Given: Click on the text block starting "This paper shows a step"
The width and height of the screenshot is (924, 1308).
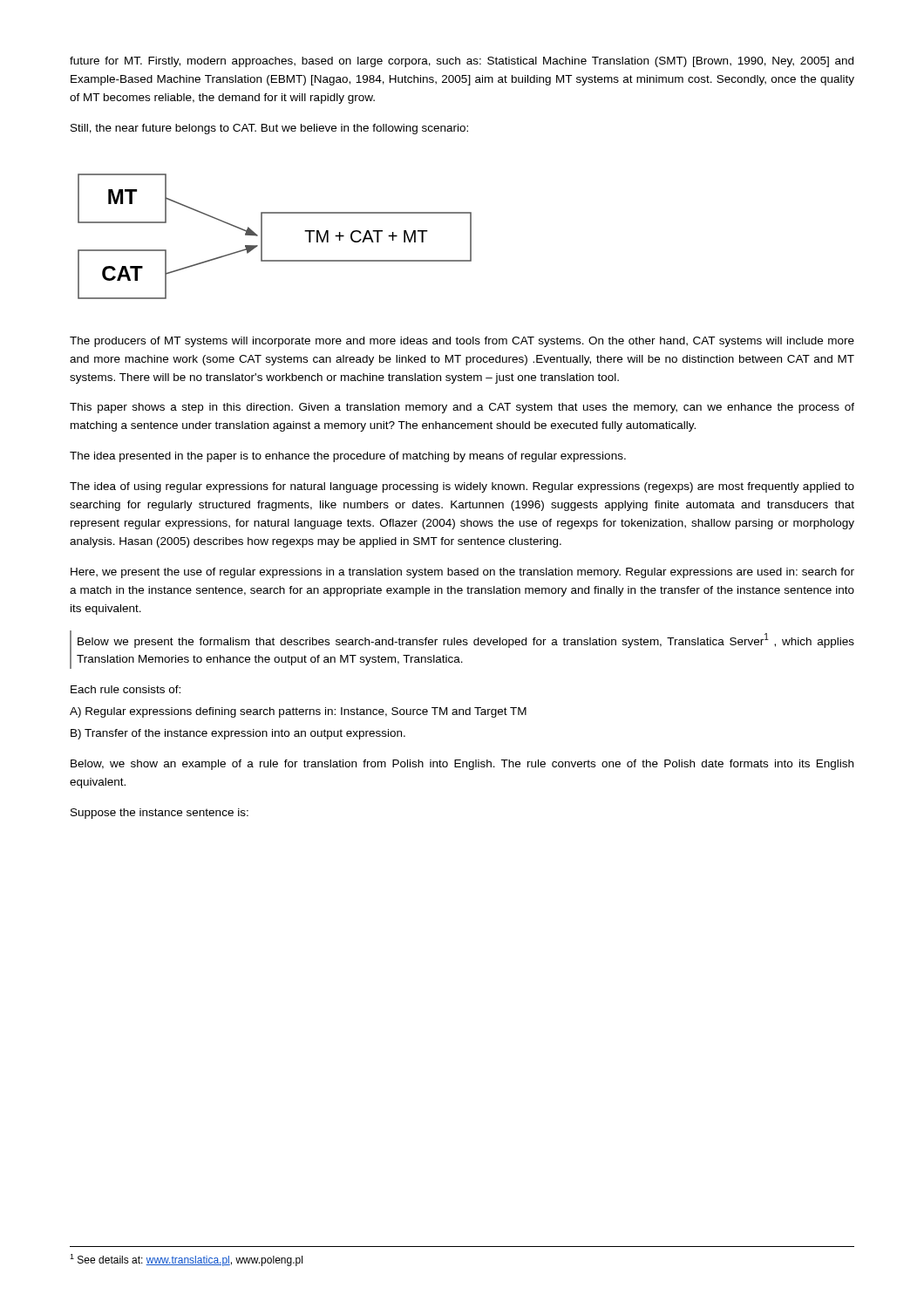Looking at the screenshot, I should [462, 416].
